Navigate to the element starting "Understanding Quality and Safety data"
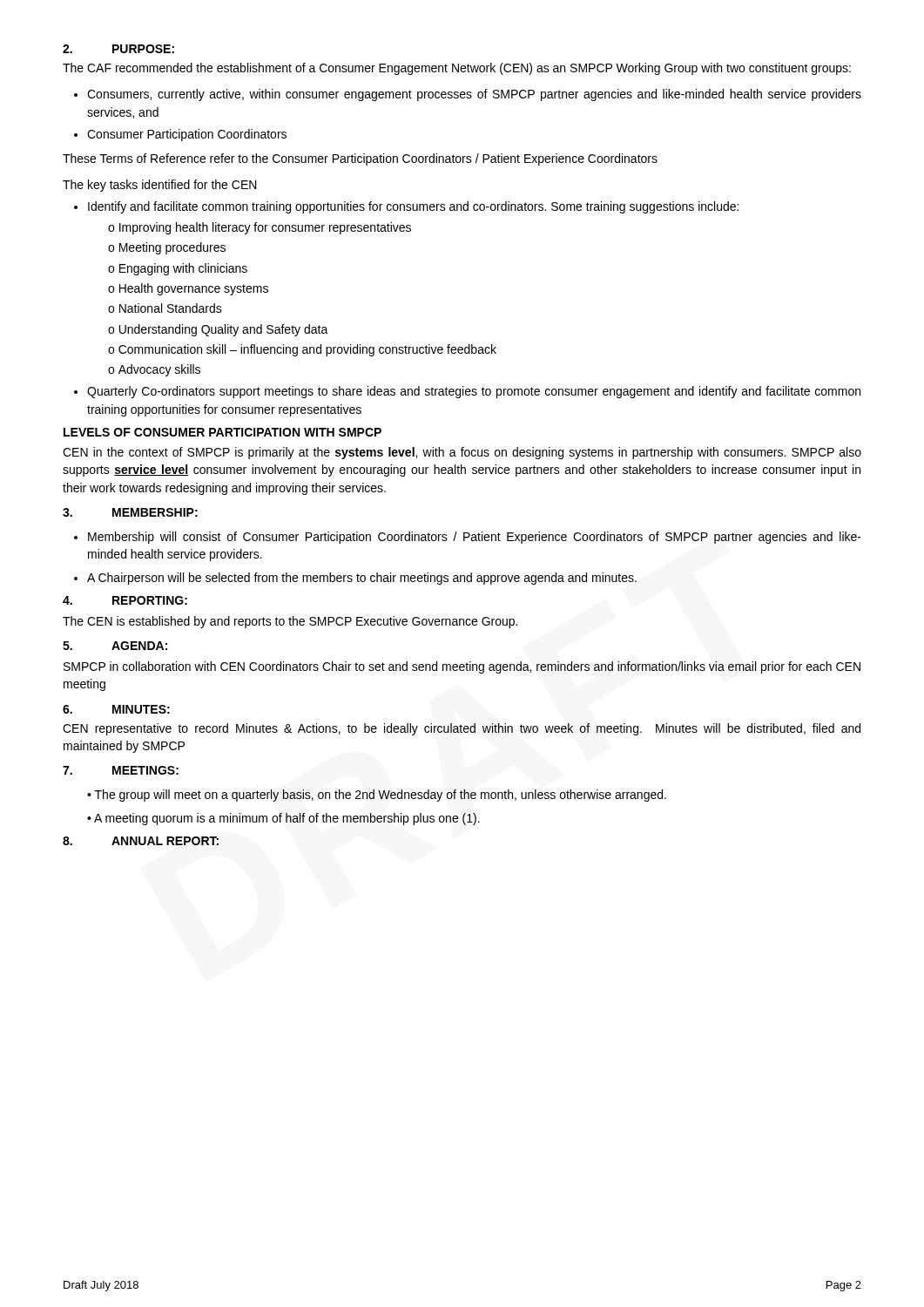924x1307 pixels. (x=223, y=329)
